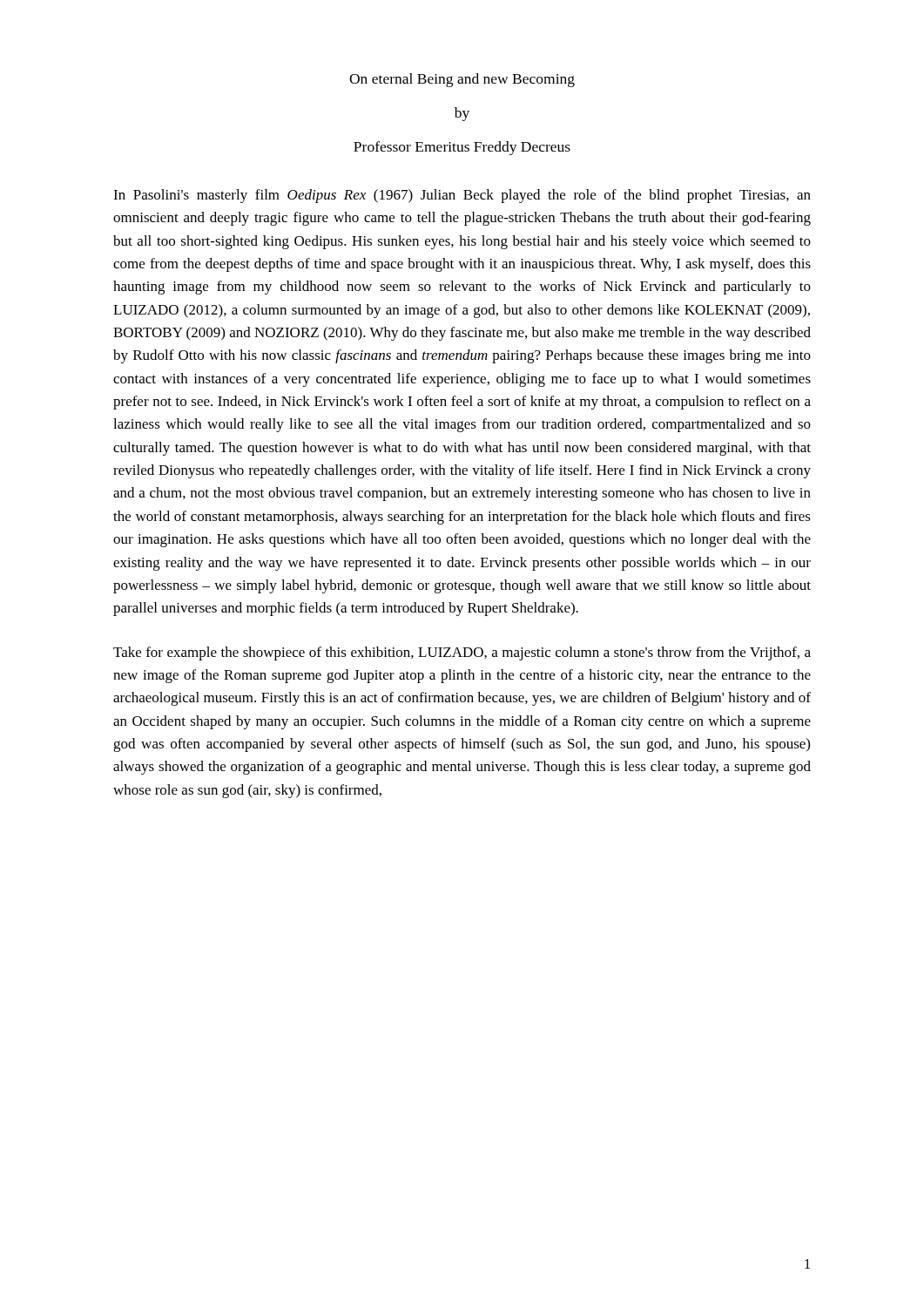Select the text block with the text "Take for example the showpiece"
The width and height of the screenshot is (924, 1307).
(462, 721)
